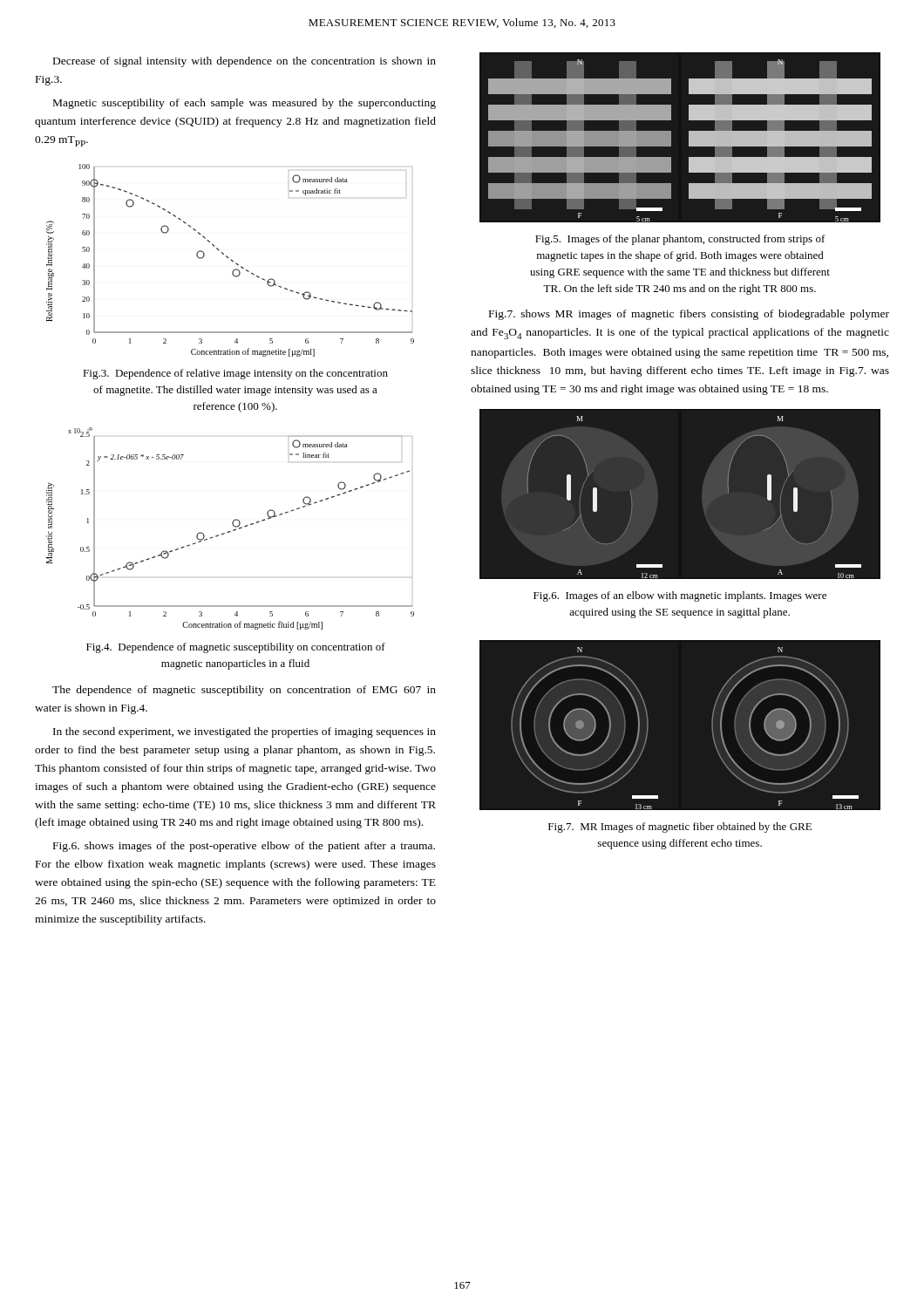924x1308 pixels.
Task: Select the element starting "Fig.4. Dependence of magnetic susceptibility on"
Action: (235, 655)
